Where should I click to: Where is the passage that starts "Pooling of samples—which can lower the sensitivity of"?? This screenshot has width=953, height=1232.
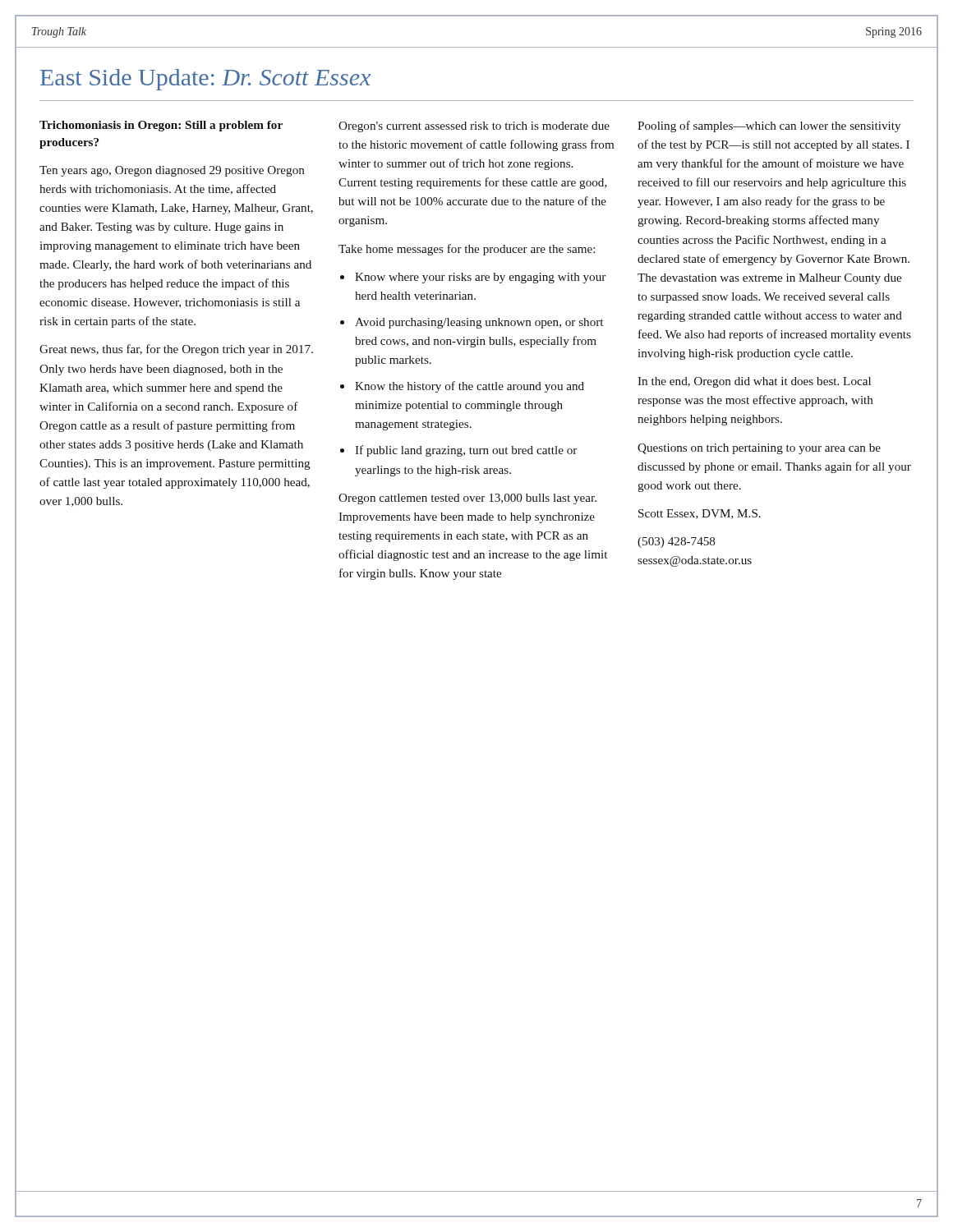tap(776, 239)
